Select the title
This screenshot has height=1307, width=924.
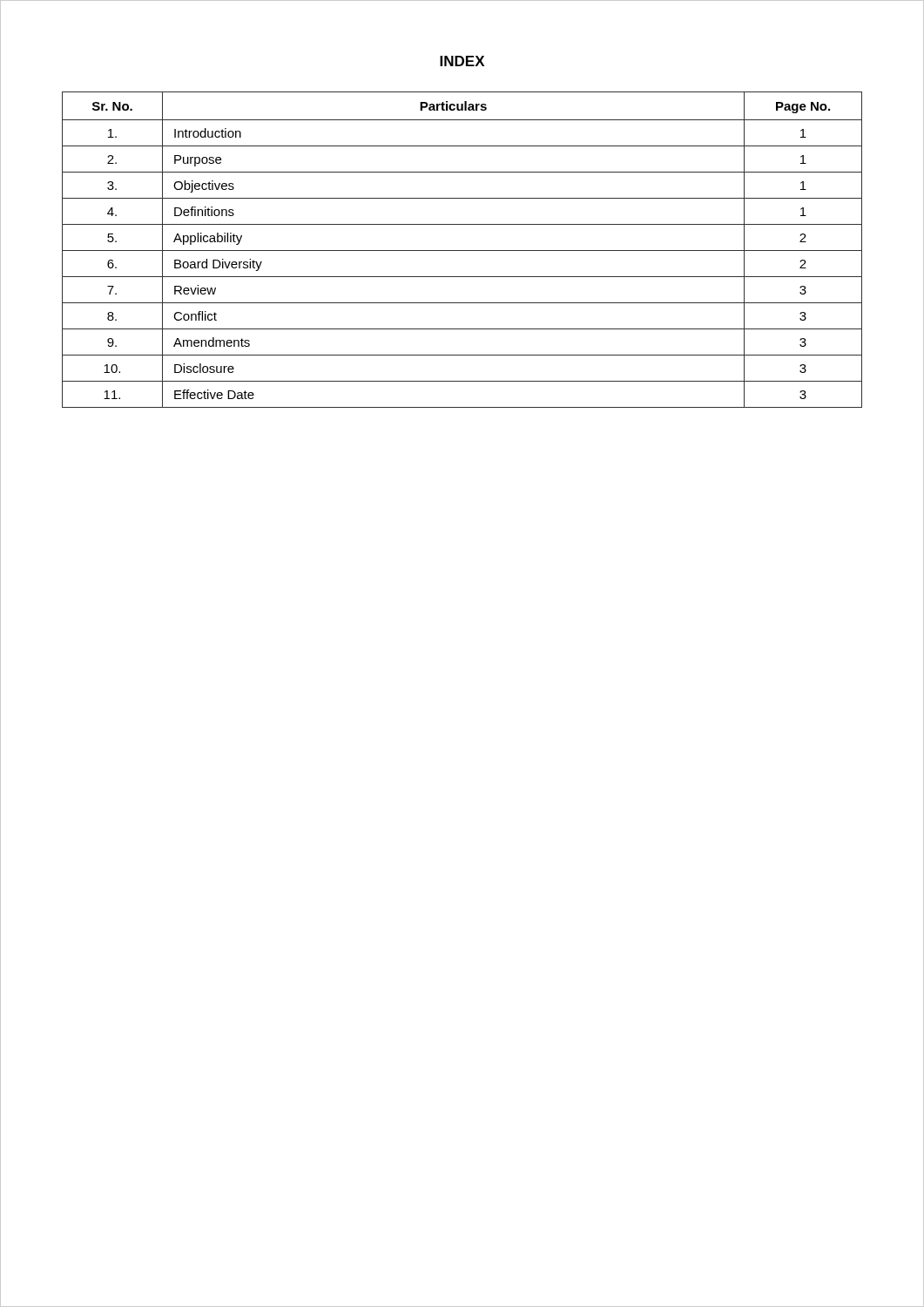[x=462, y=61]
